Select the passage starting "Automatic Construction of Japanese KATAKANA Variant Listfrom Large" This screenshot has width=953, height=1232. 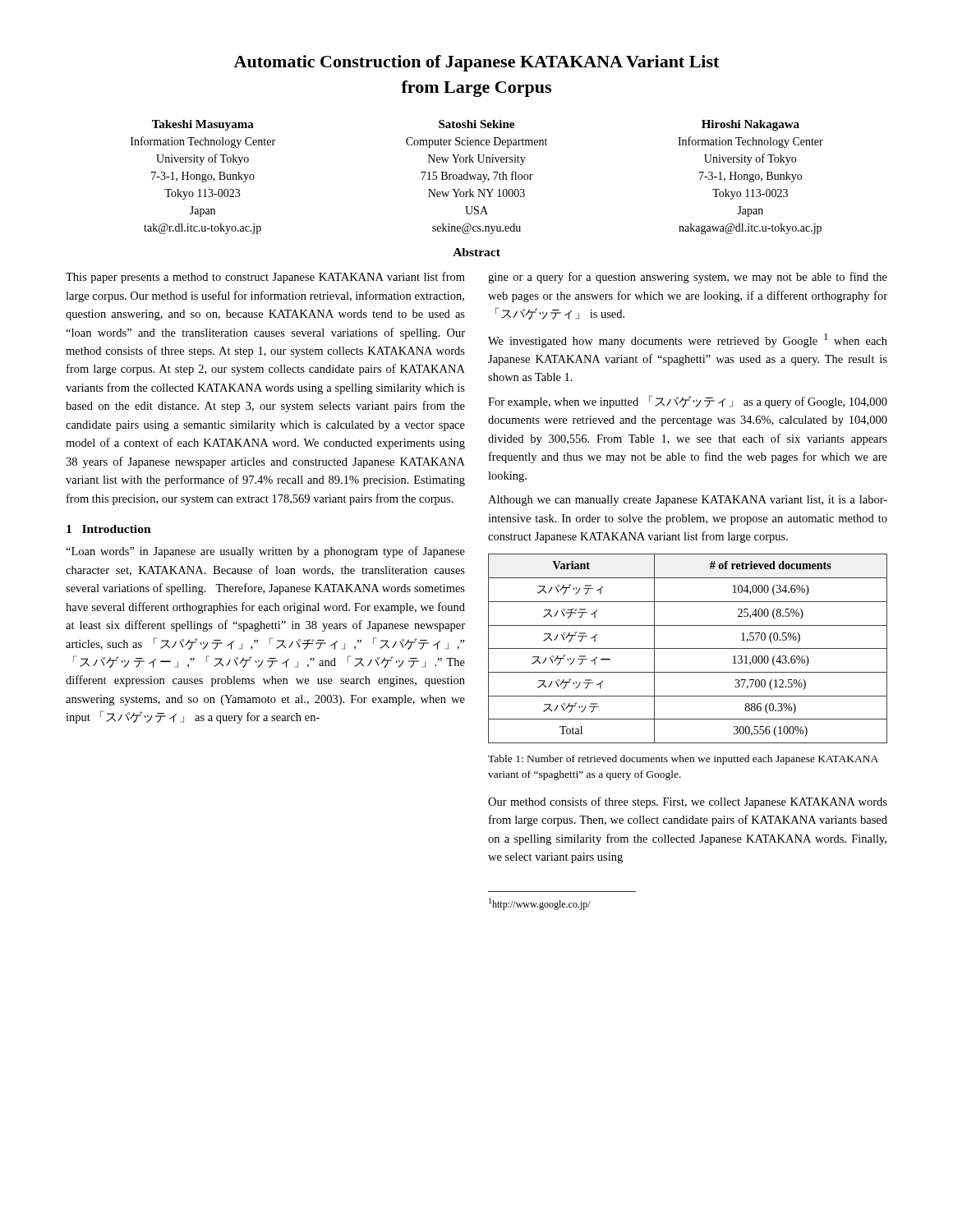[x=476, y=75]
